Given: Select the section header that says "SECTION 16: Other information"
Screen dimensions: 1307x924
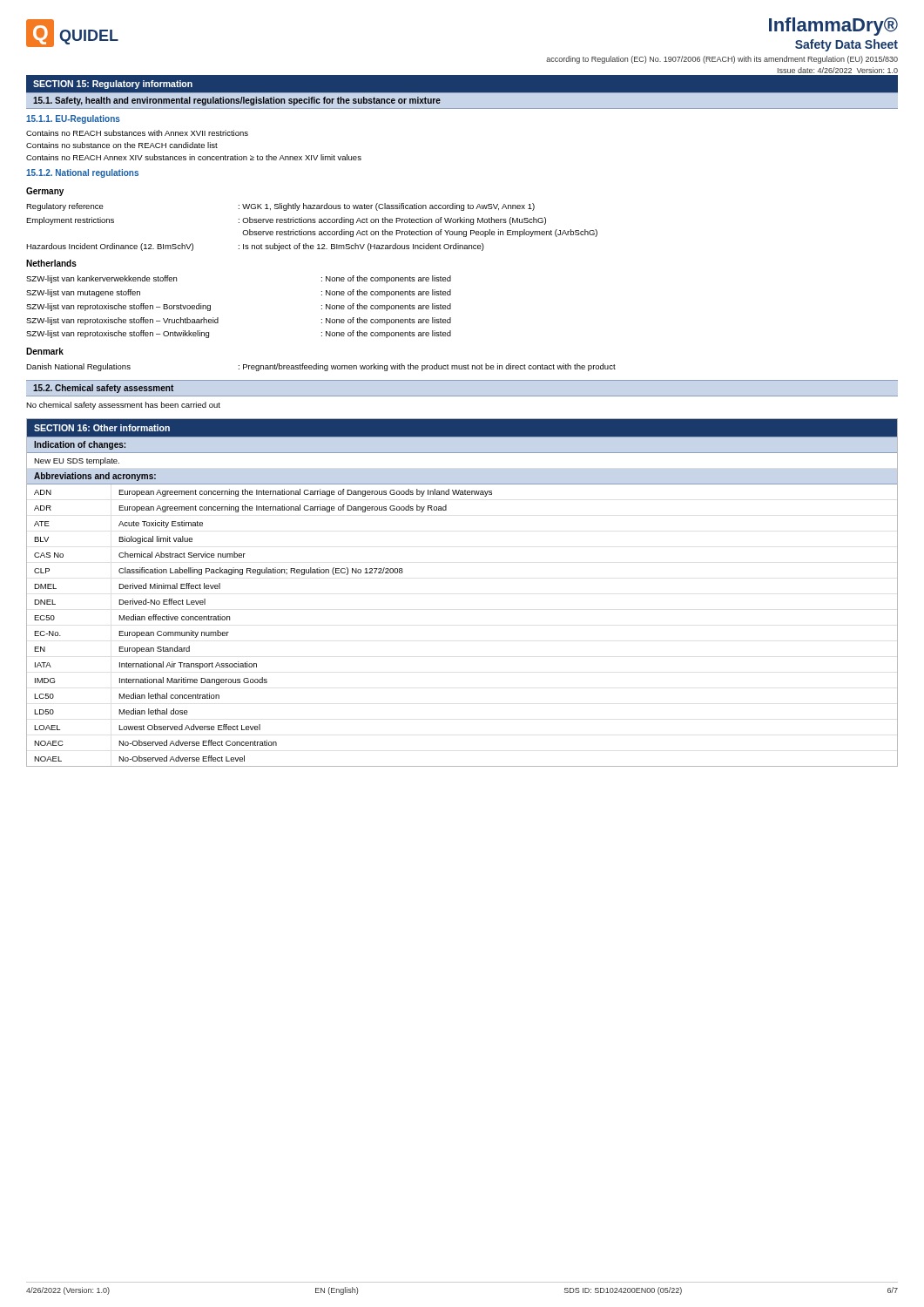Looking at the screenshot, I should coord(102,428).
